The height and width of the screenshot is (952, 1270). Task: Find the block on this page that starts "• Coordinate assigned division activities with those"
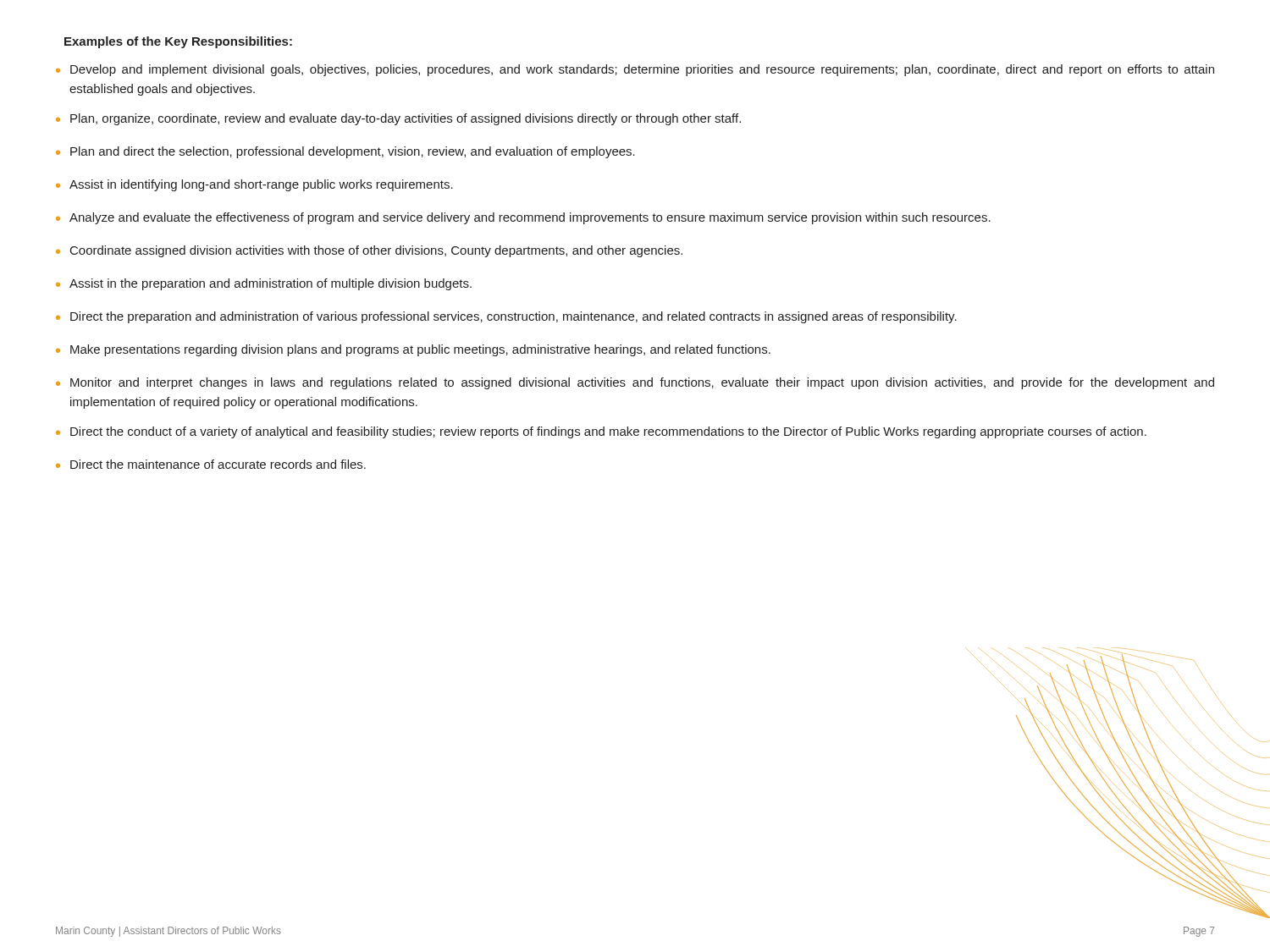coord(635,252)
